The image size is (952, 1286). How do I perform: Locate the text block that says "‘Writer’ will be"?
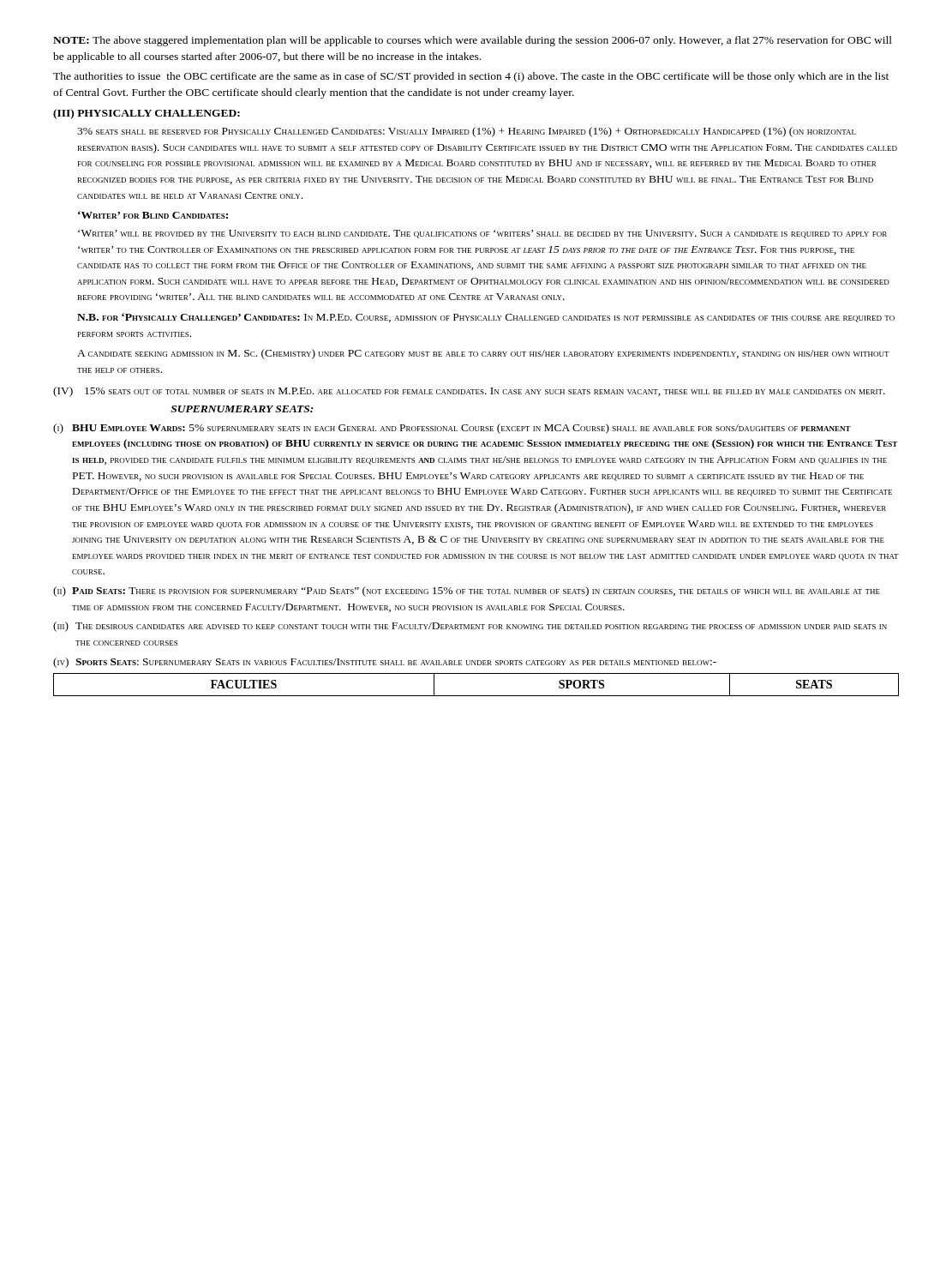click(x=483, y=265)
